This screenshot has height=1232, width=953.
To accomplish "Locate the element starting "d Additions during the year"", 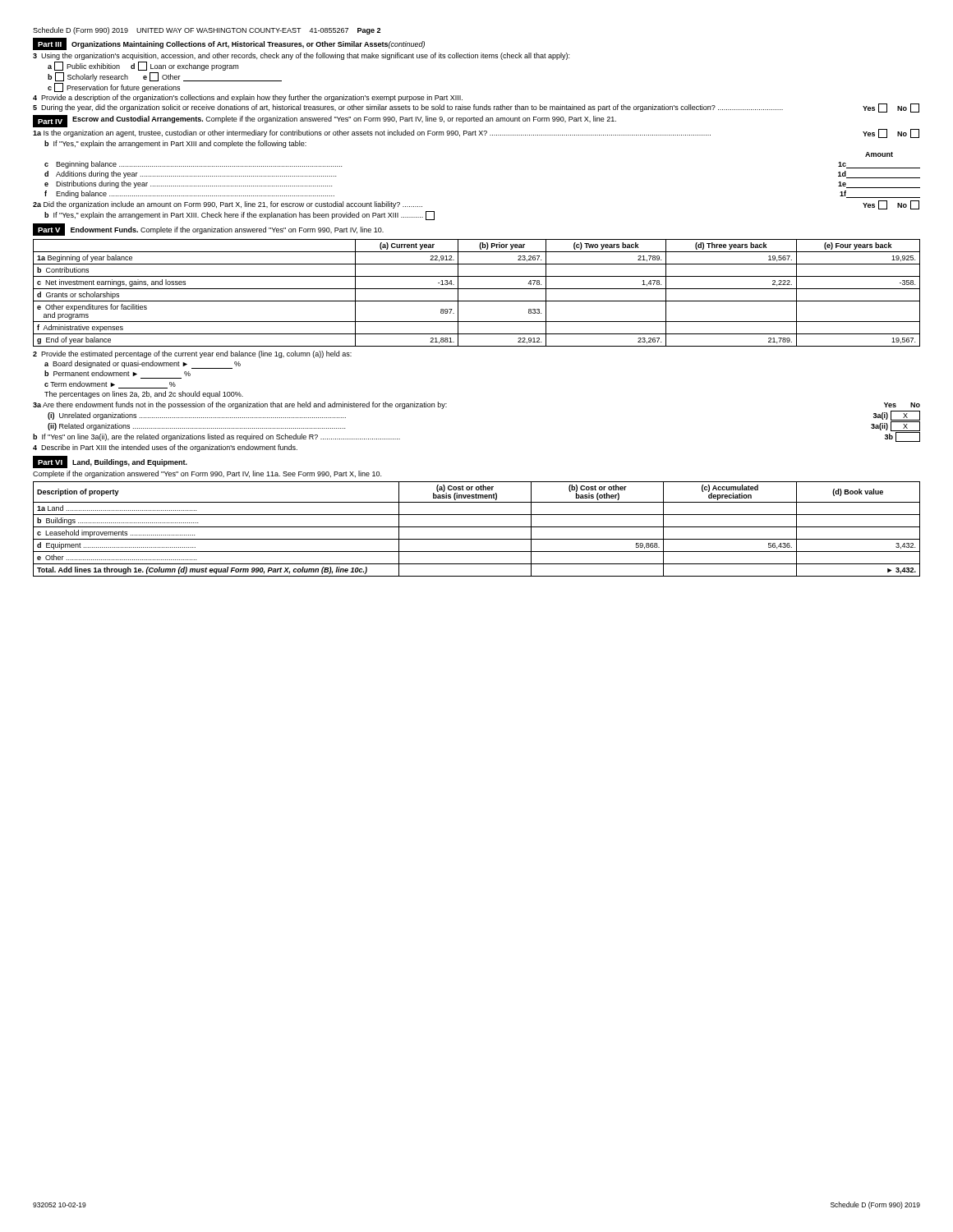I will (x=89, y=175).
